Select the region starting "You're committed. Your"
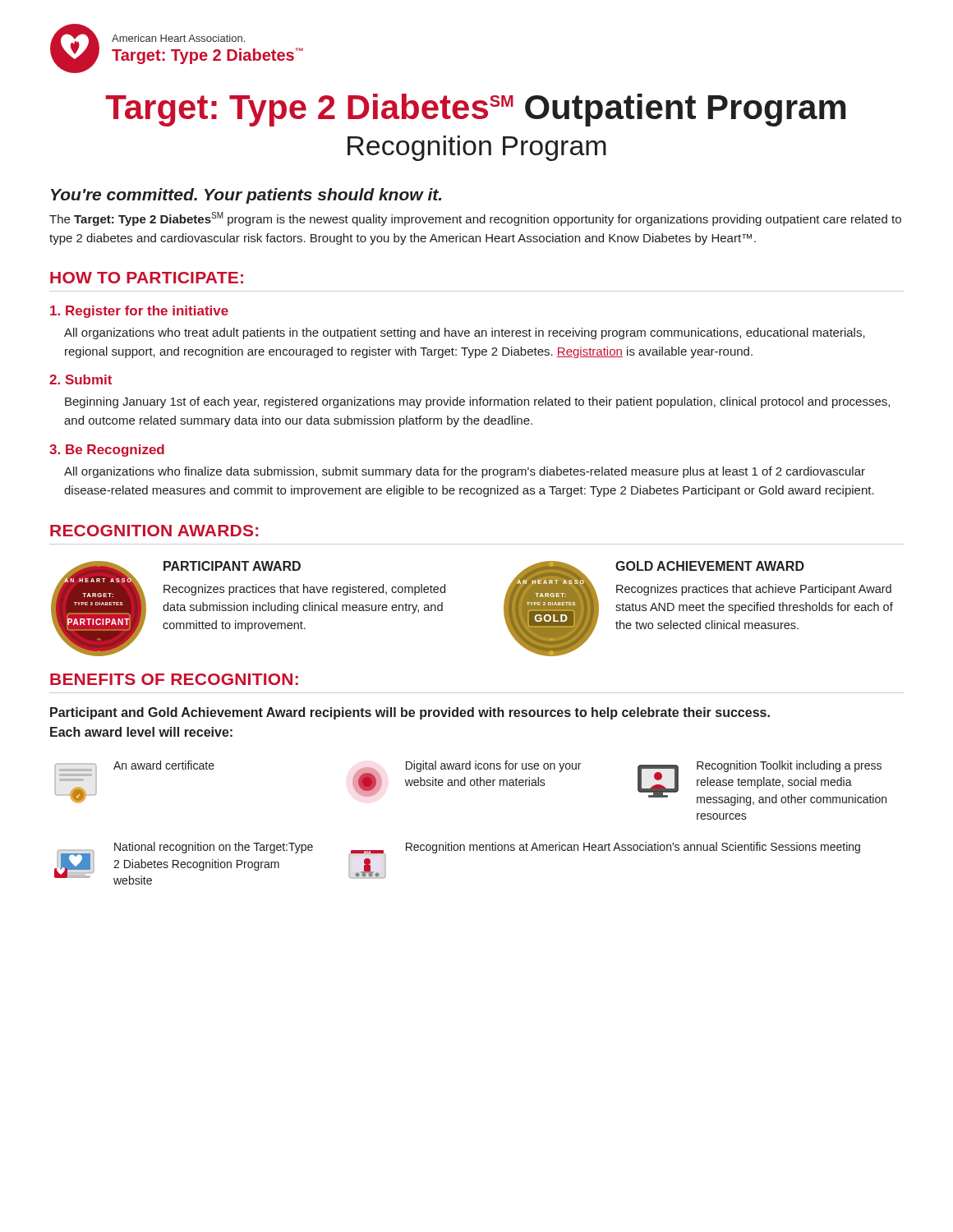Image resolution: width=953 pixels, height=1232 pixels. [x=246, y=194]
